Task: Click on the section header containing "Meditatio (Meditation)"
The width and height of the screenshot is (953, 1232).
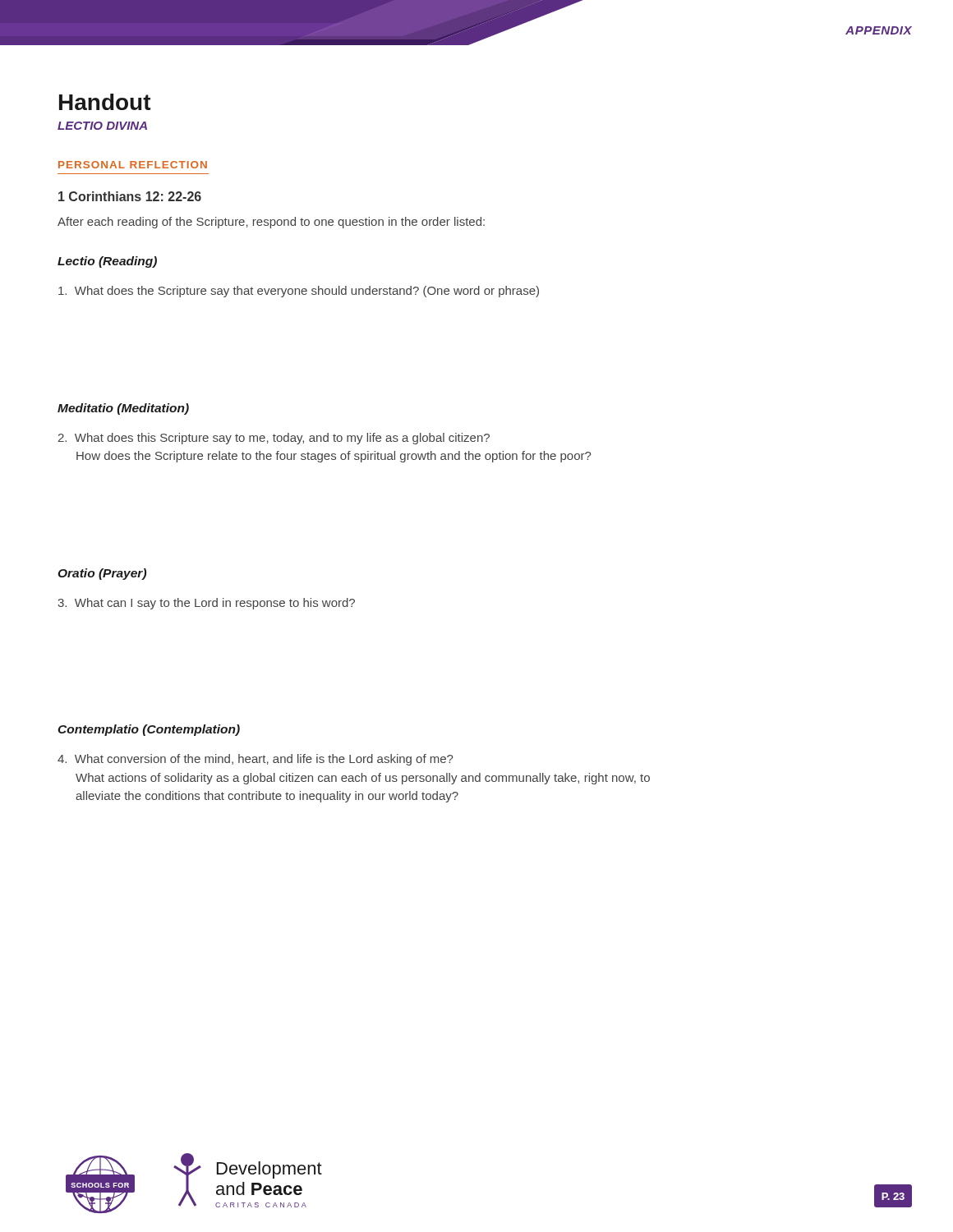Action: [x=123, y=407]
